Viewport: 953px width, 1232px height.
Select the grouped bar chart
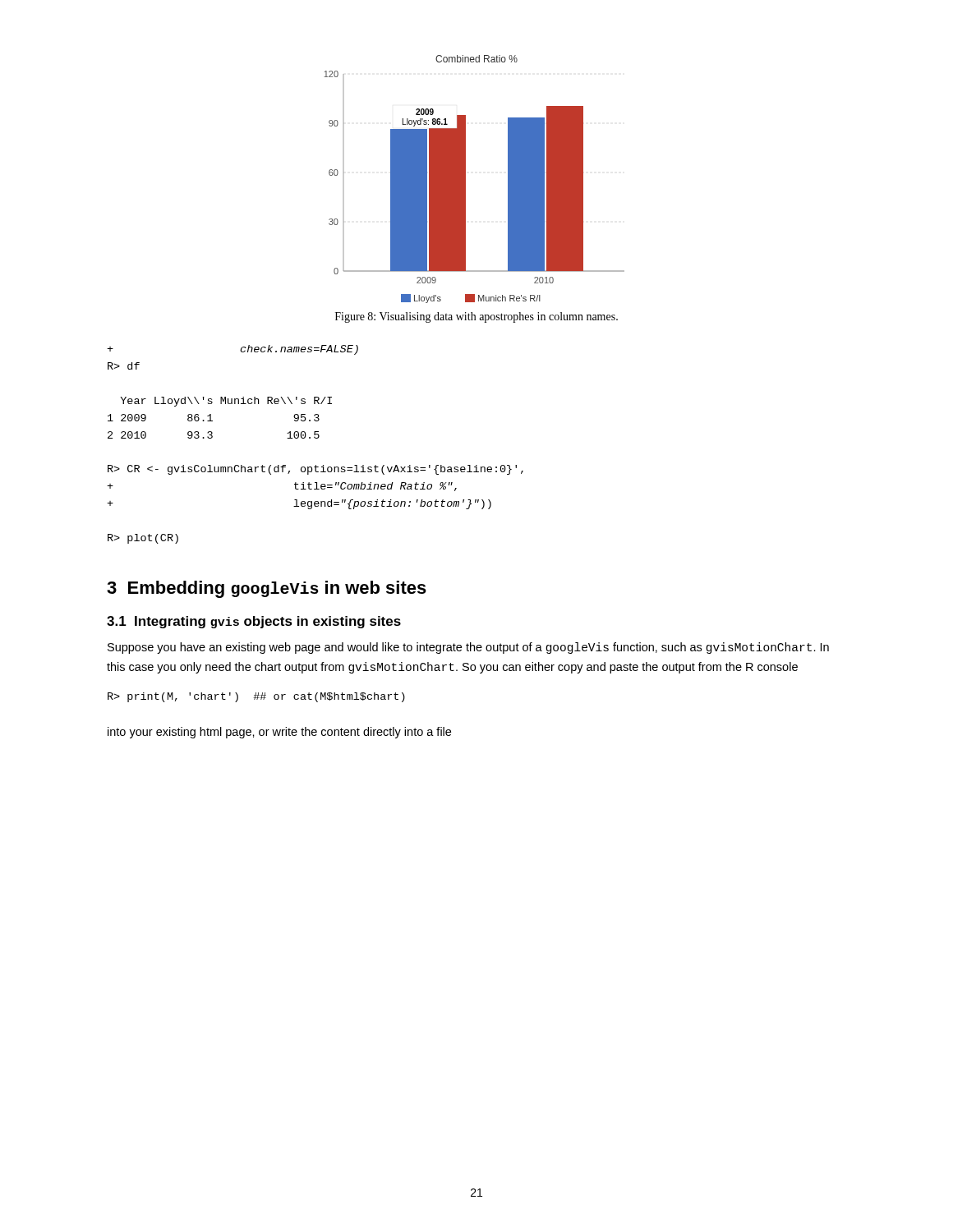point(476,177)
